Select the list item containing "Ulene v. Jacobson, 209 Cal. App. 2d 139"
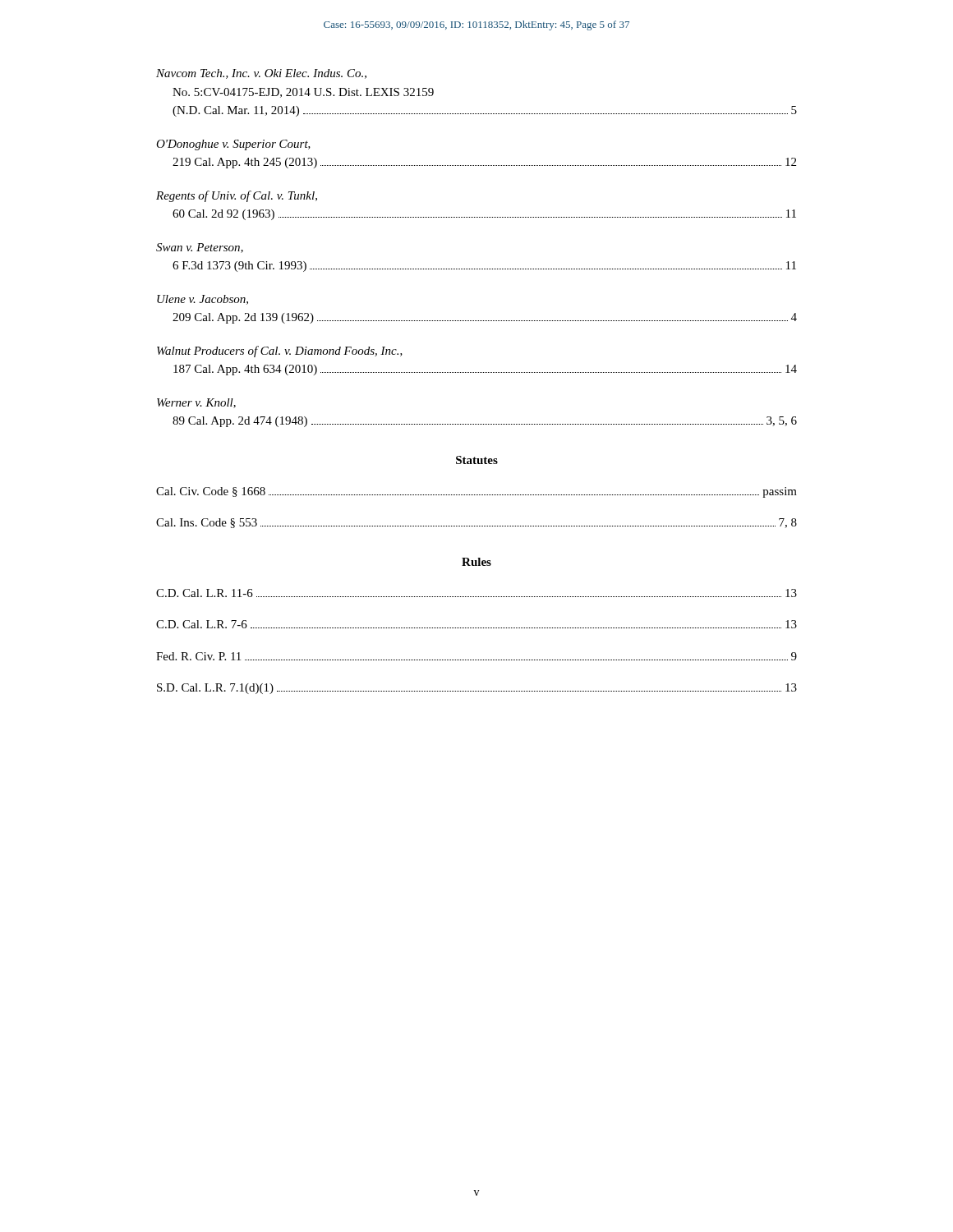The height and width of the screenshot is (1232, 953). [203, 300]
